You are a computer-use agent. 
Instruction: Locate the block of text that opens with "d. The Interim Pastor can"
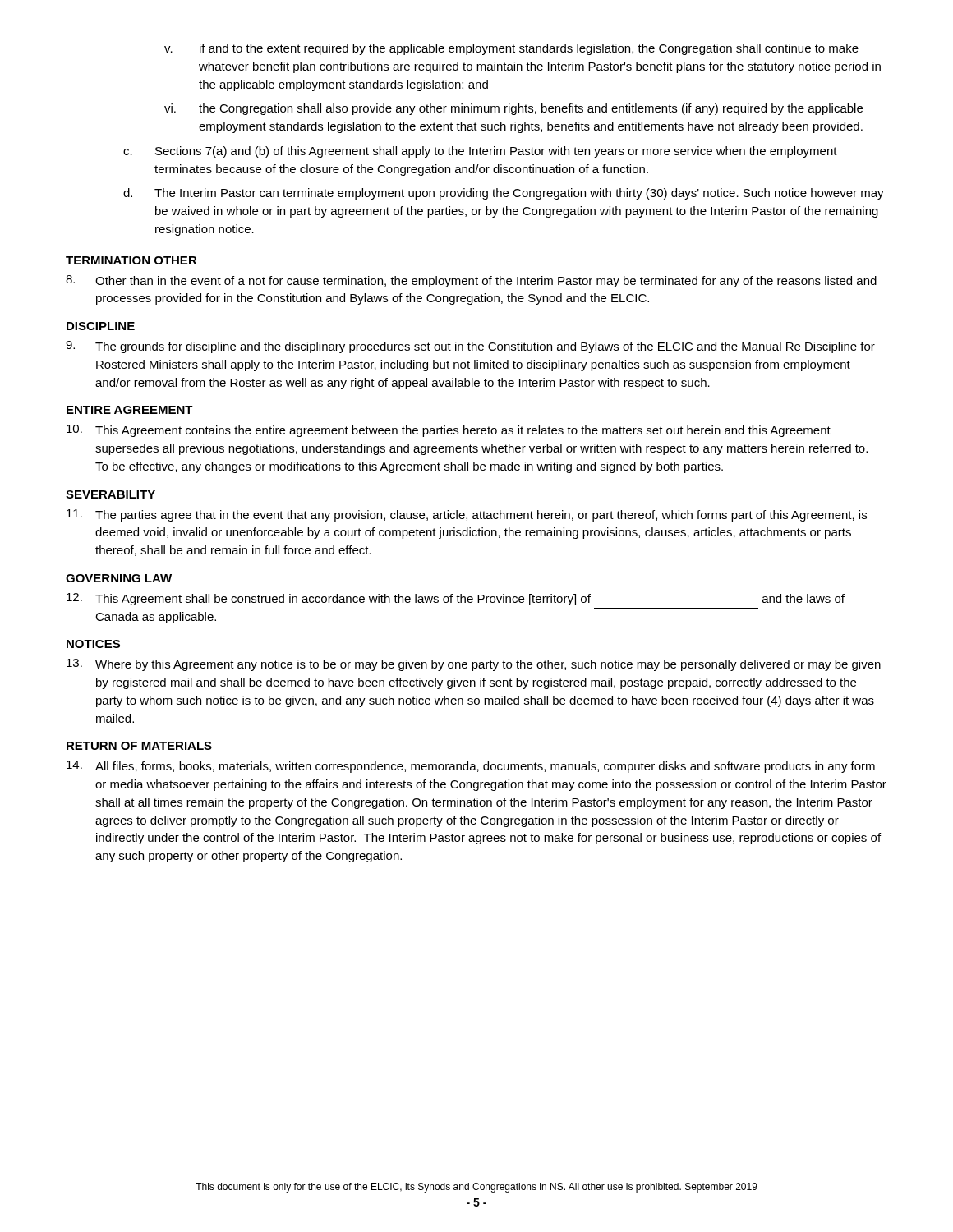point(505,211)
